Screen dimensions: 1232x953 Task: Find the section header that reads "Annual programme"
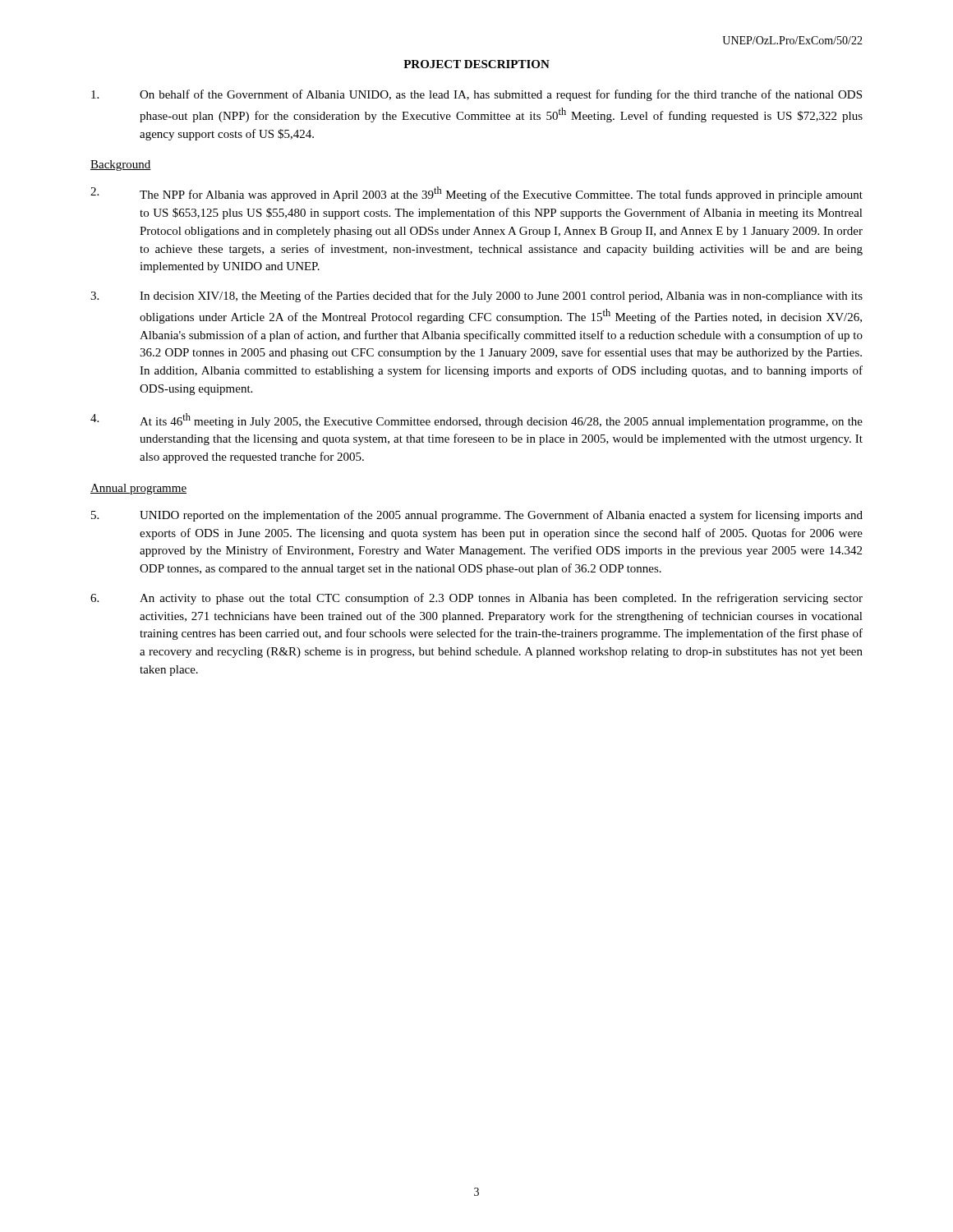(138, 488)
